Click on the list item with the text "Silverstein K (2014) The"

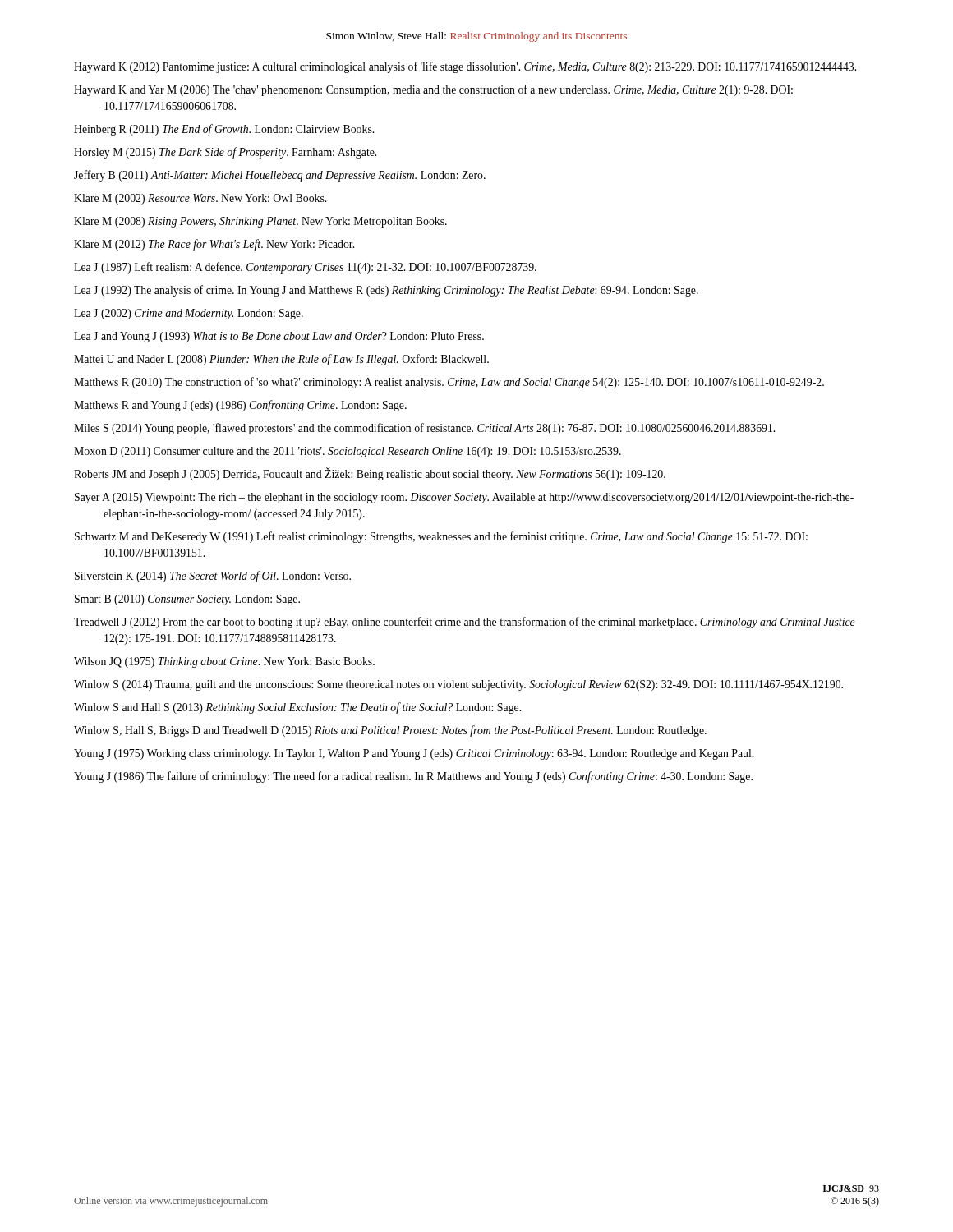(x=213, y=576)
